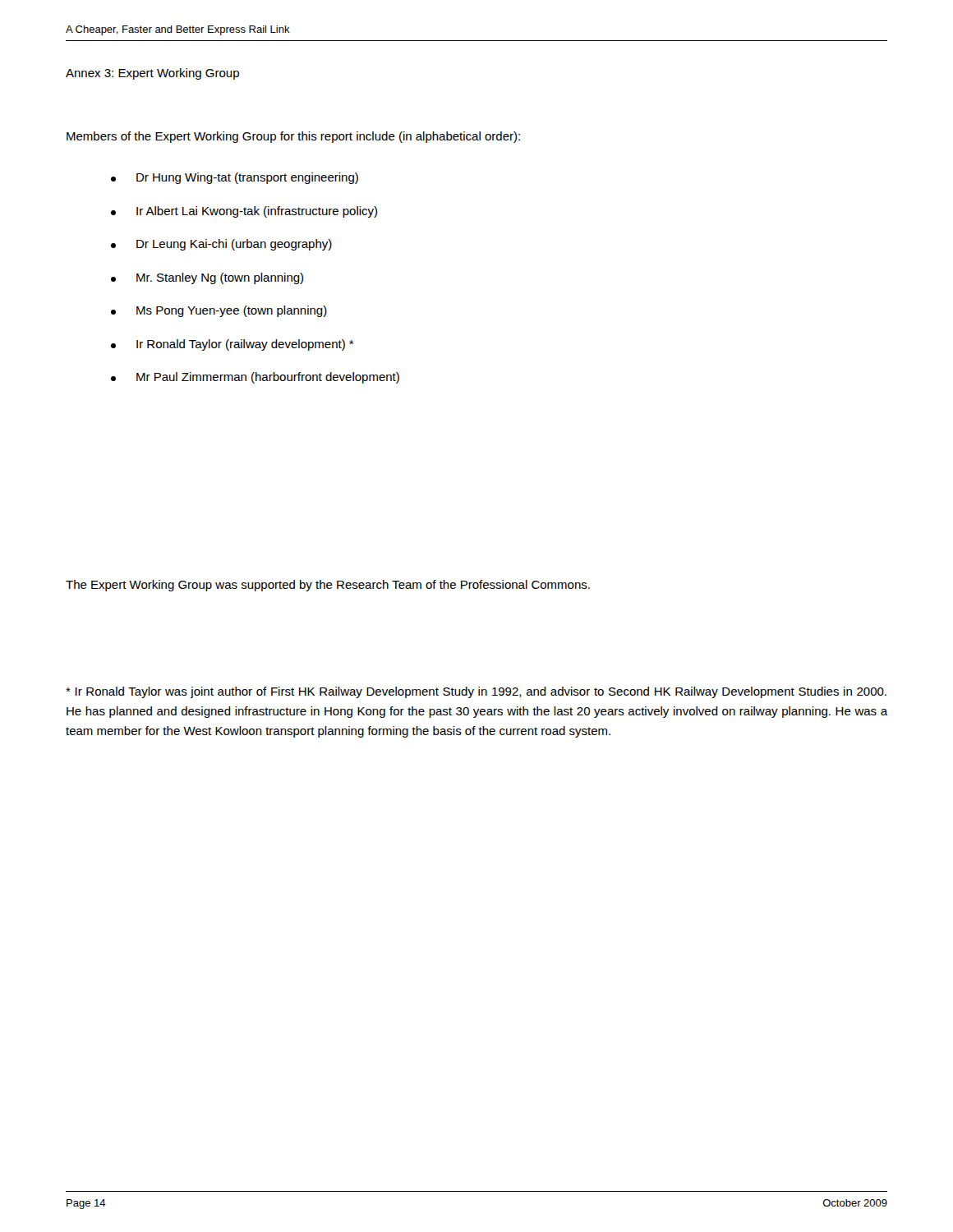
Task: Find "Annex 3: Expert Working Group" on this page
Action: 153,73
